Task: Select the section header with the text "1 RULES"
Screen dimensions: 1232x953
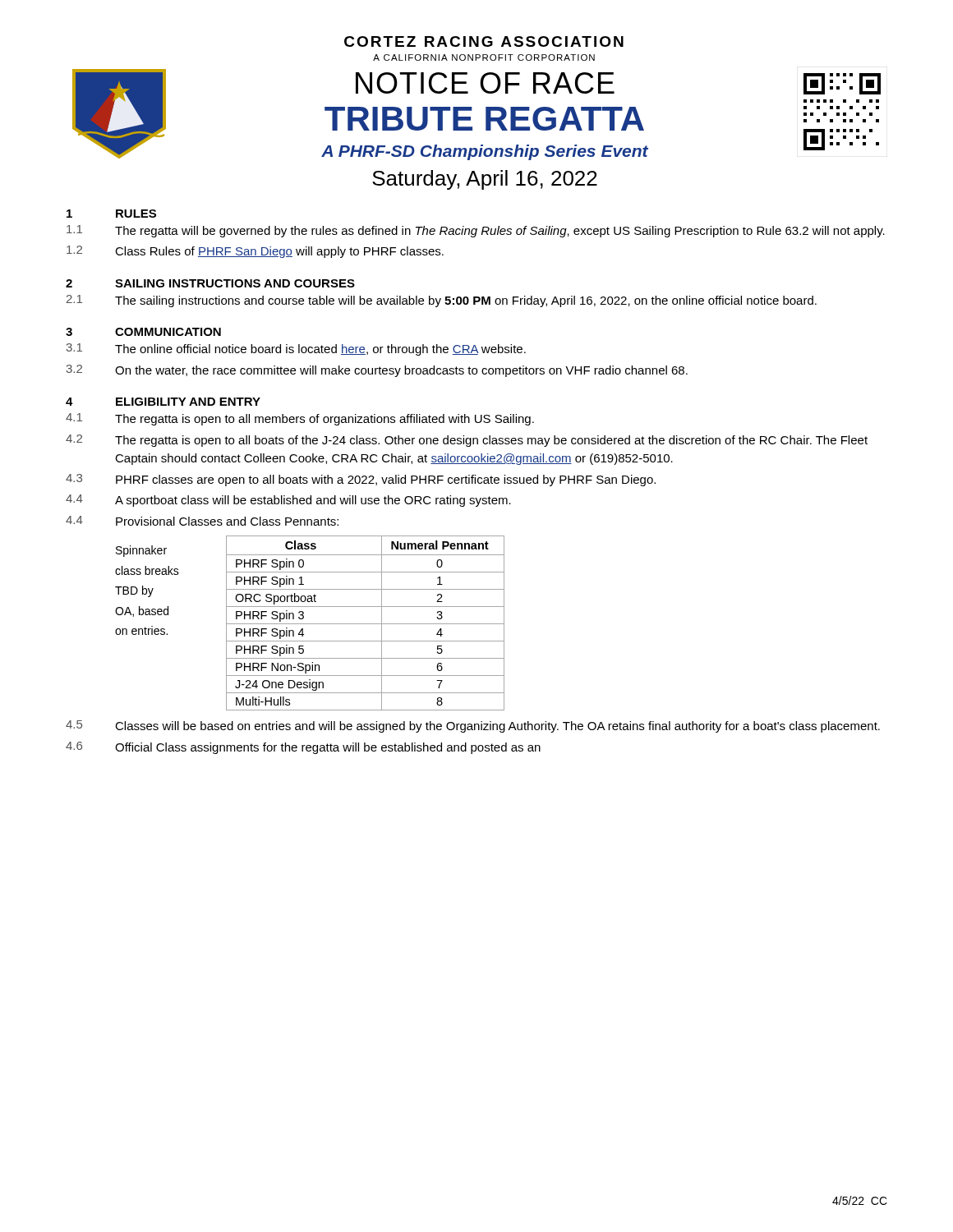Action: 111,213
